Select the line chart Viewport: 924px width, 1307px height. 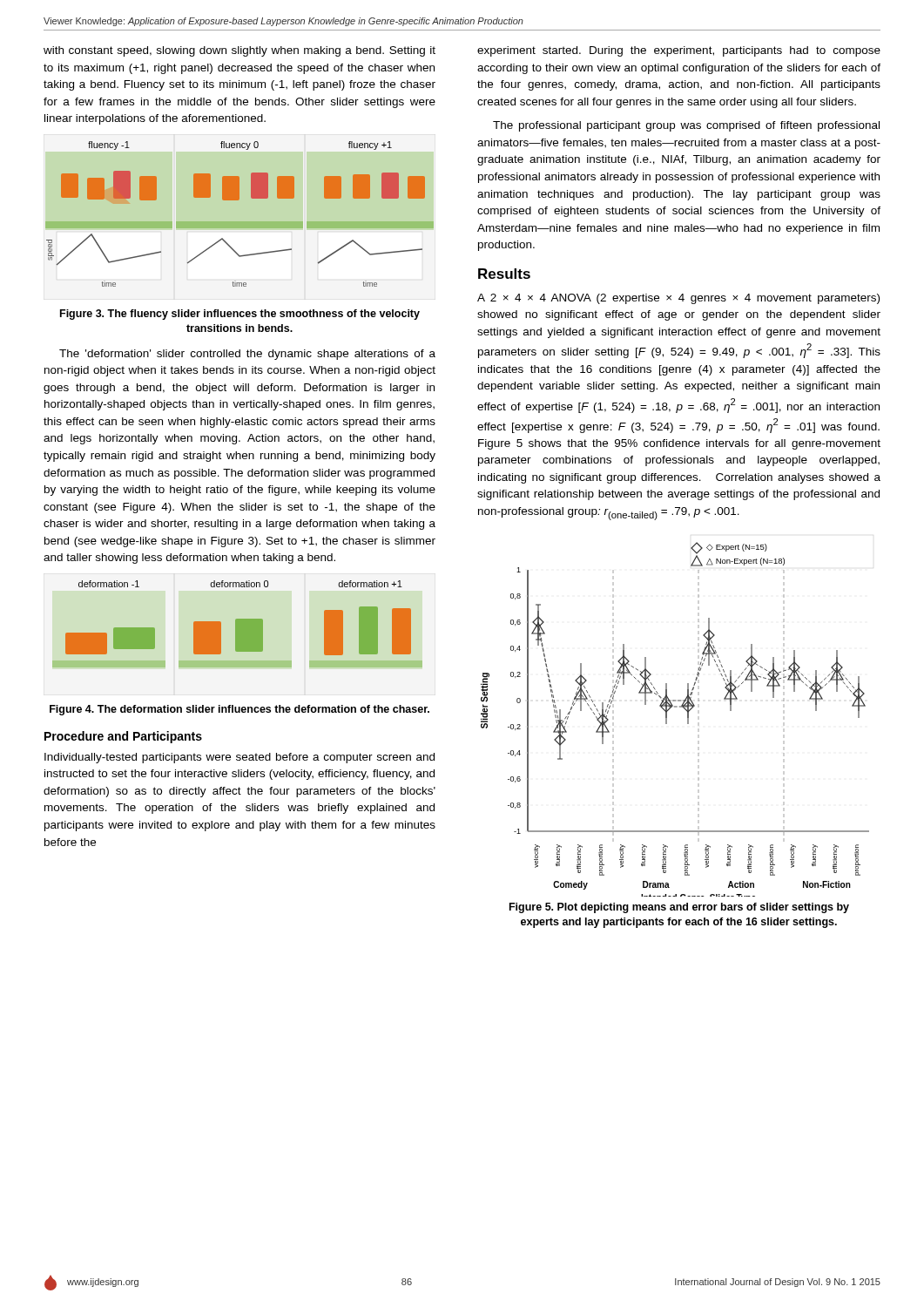coord(679,714)
